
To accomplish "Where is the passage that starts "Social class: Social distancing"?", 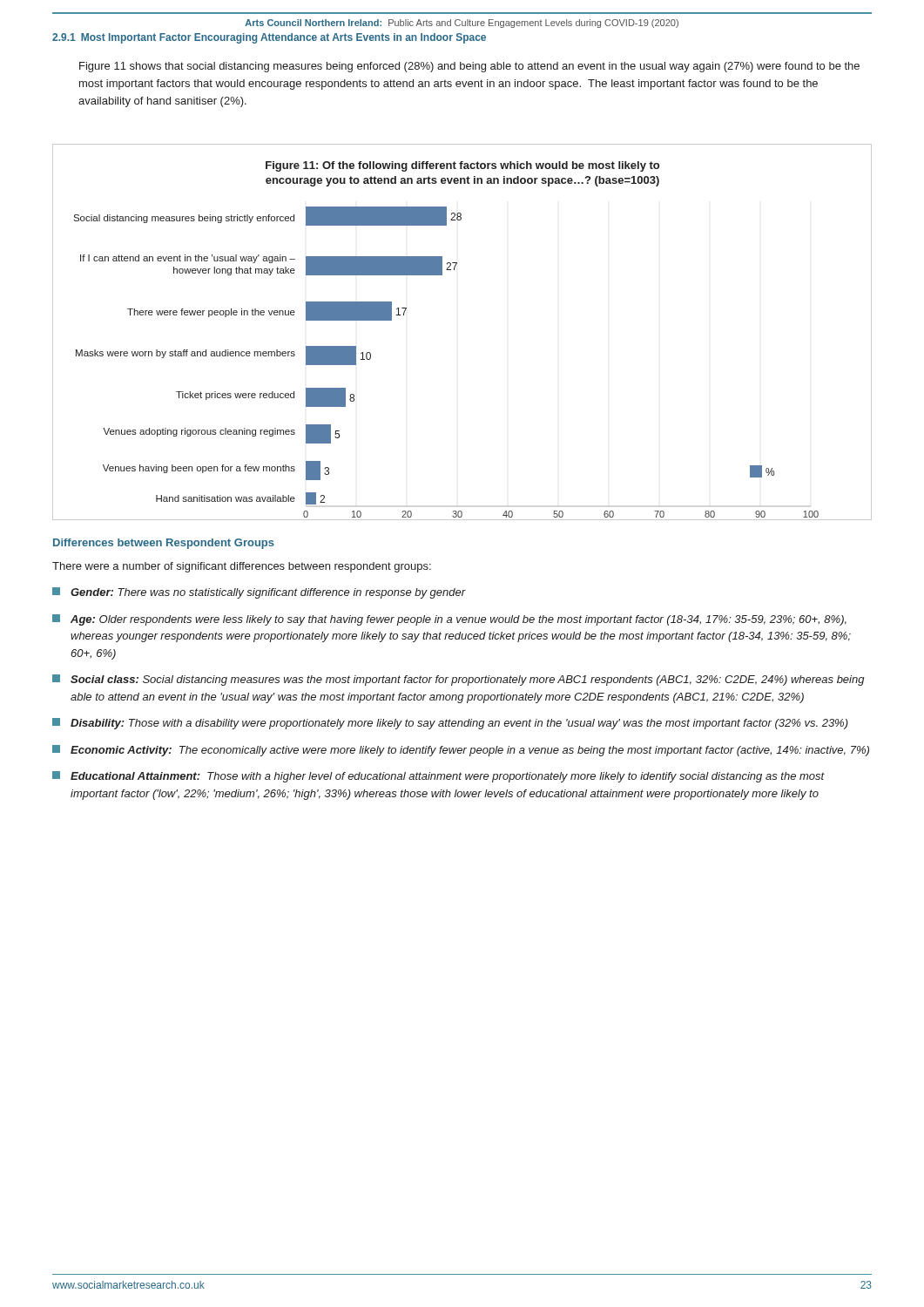I will (x=462, y=688).
